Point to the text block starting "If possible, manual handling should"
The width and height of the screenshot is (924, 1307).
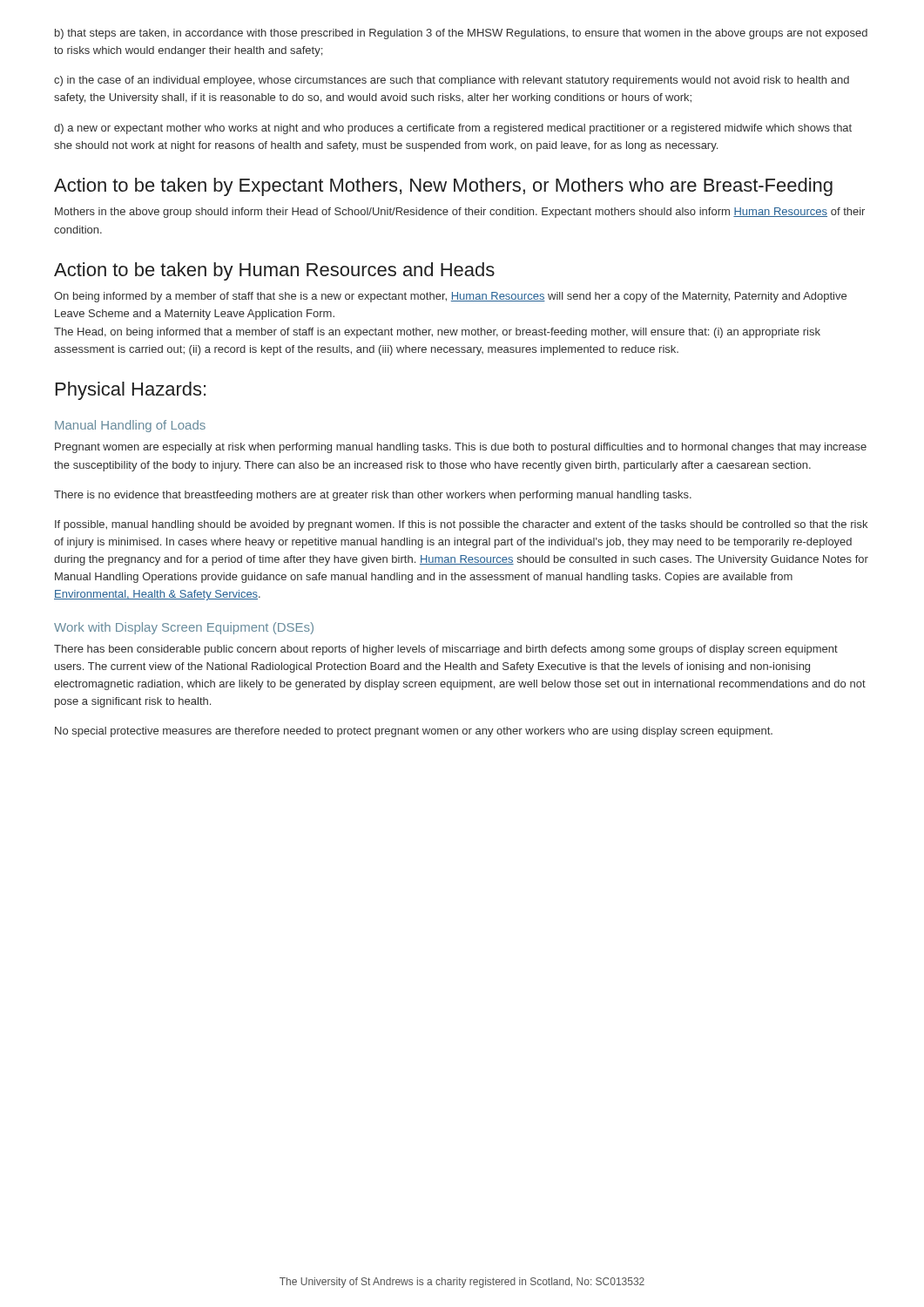tap(461, 559)
